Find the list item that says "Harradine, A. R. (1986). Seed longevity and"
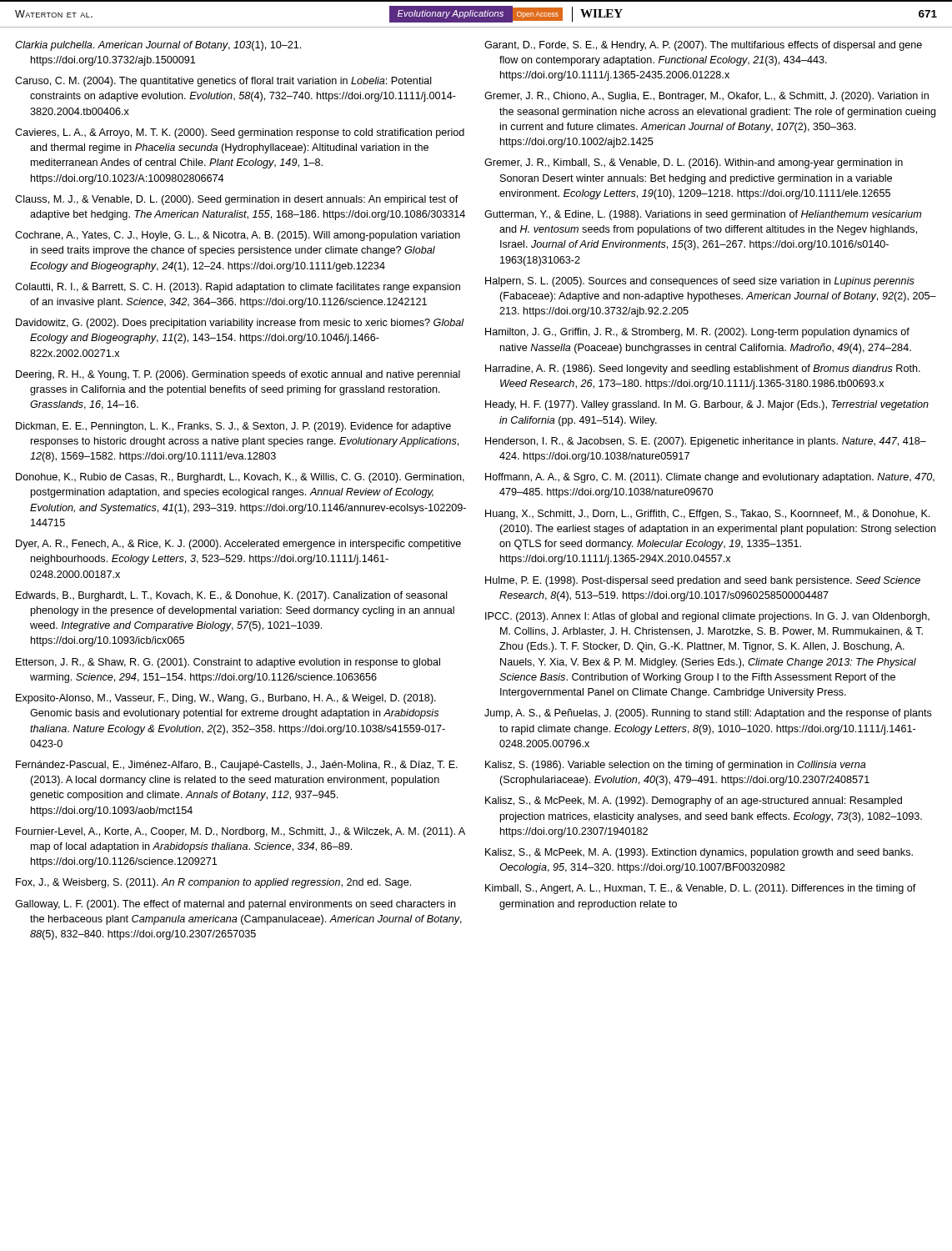The image size is (952, 1251). click(x=703, y=376)
